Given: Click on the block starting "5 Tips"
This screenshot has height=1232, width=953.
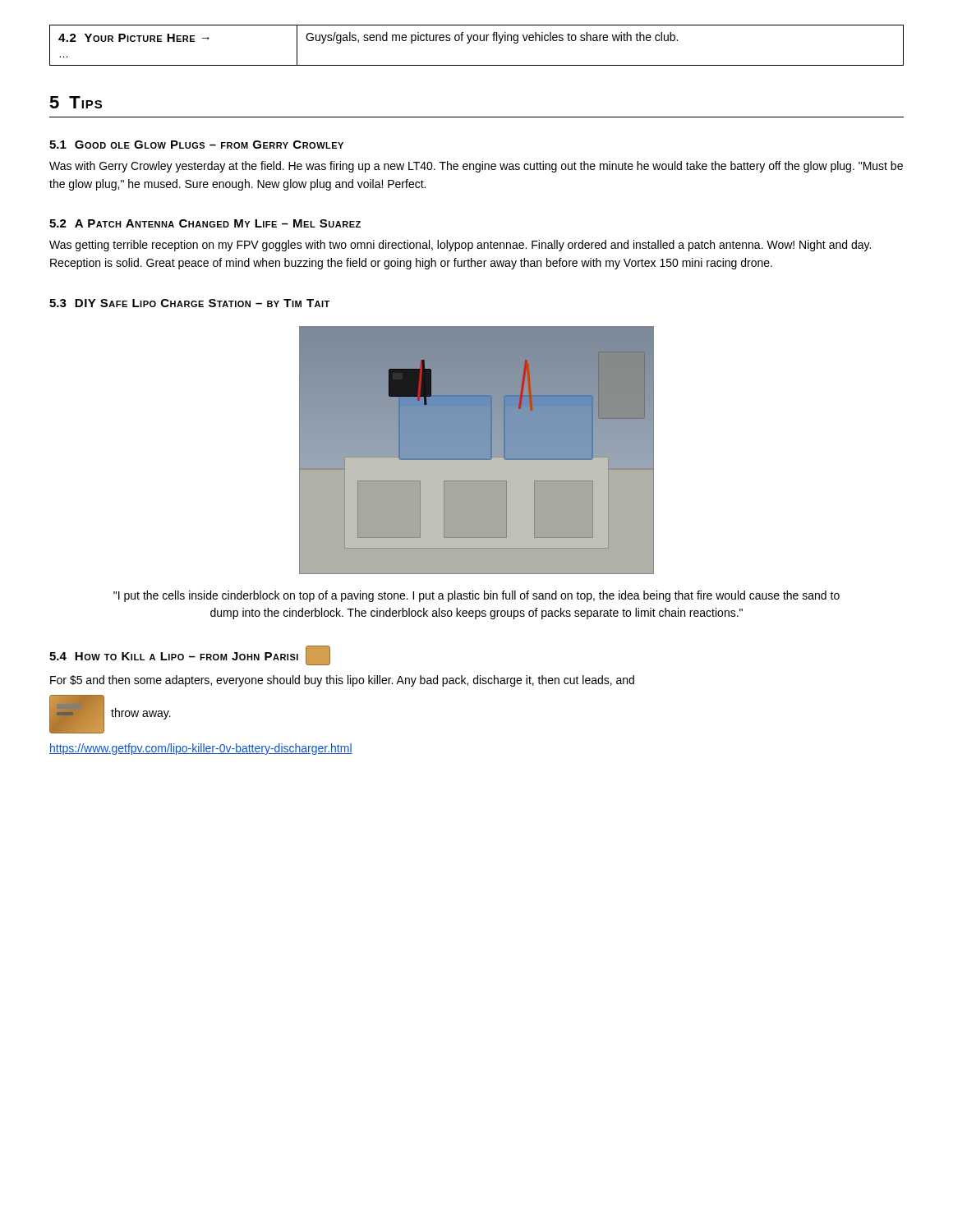Looking at the screenshot, I should [476, 105].
